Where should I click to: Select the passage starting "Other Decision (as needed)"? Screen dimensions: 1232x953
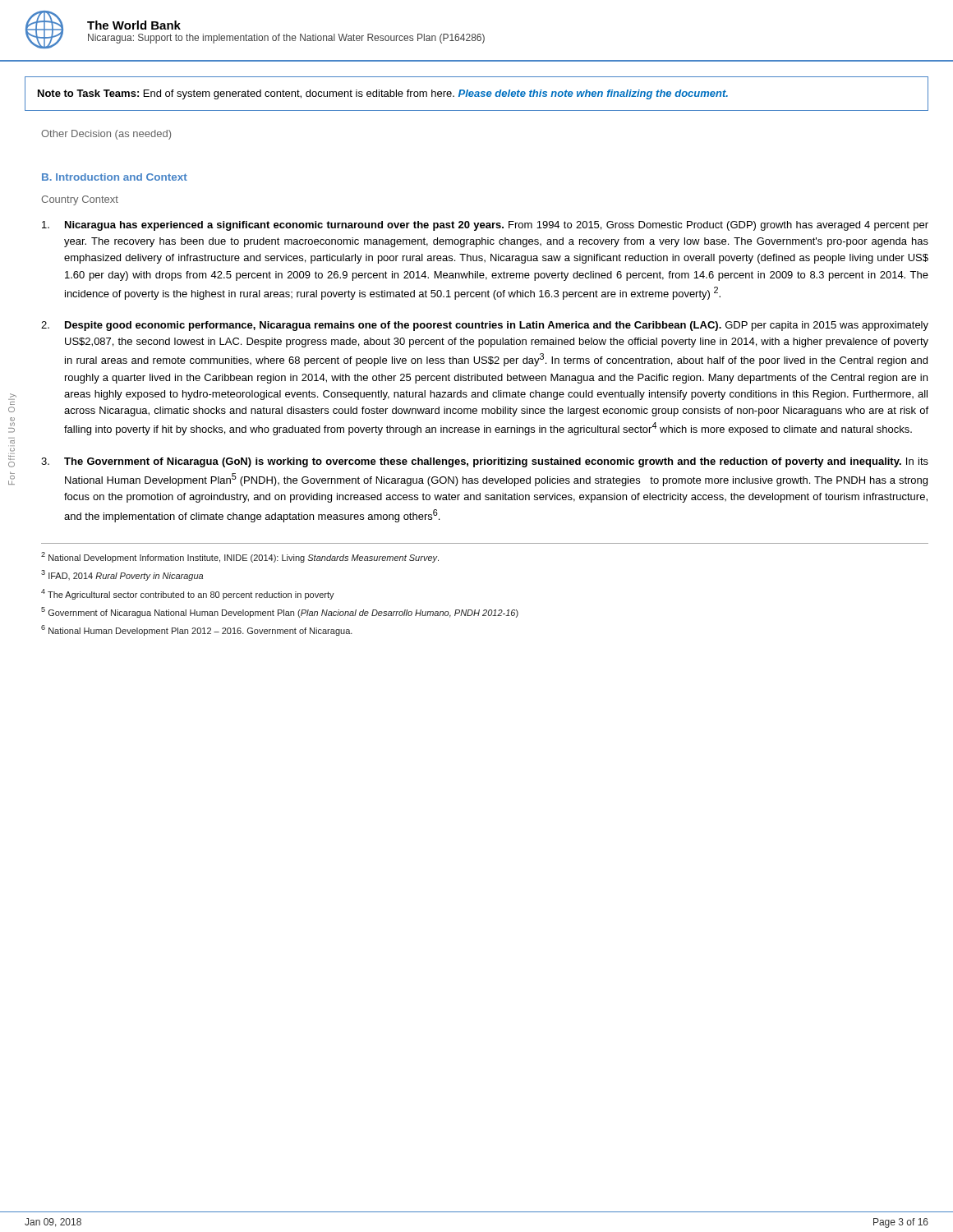(x=106, y=134)
